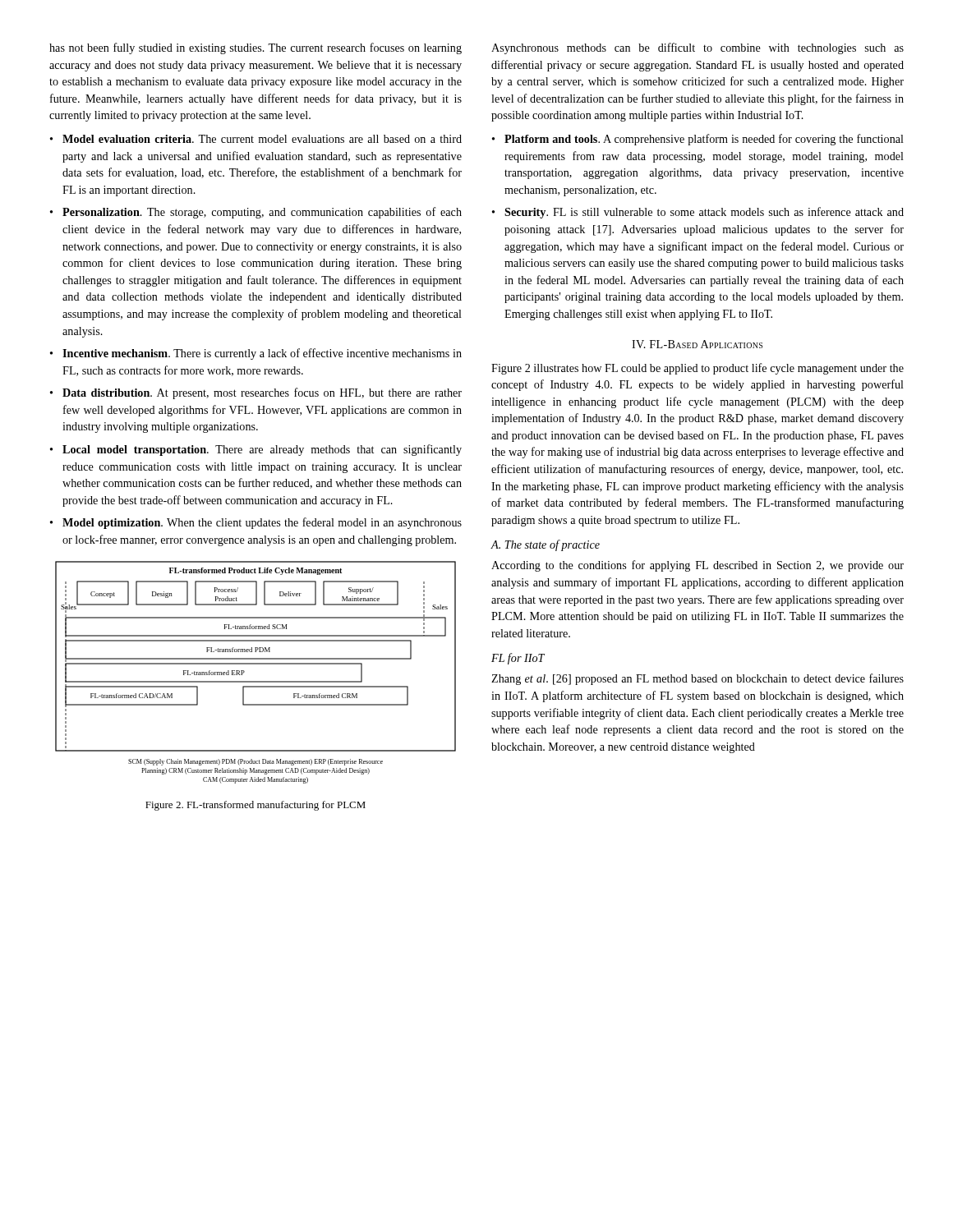Navigate to the element starting "According to the conditions for"

click(698, 599)
